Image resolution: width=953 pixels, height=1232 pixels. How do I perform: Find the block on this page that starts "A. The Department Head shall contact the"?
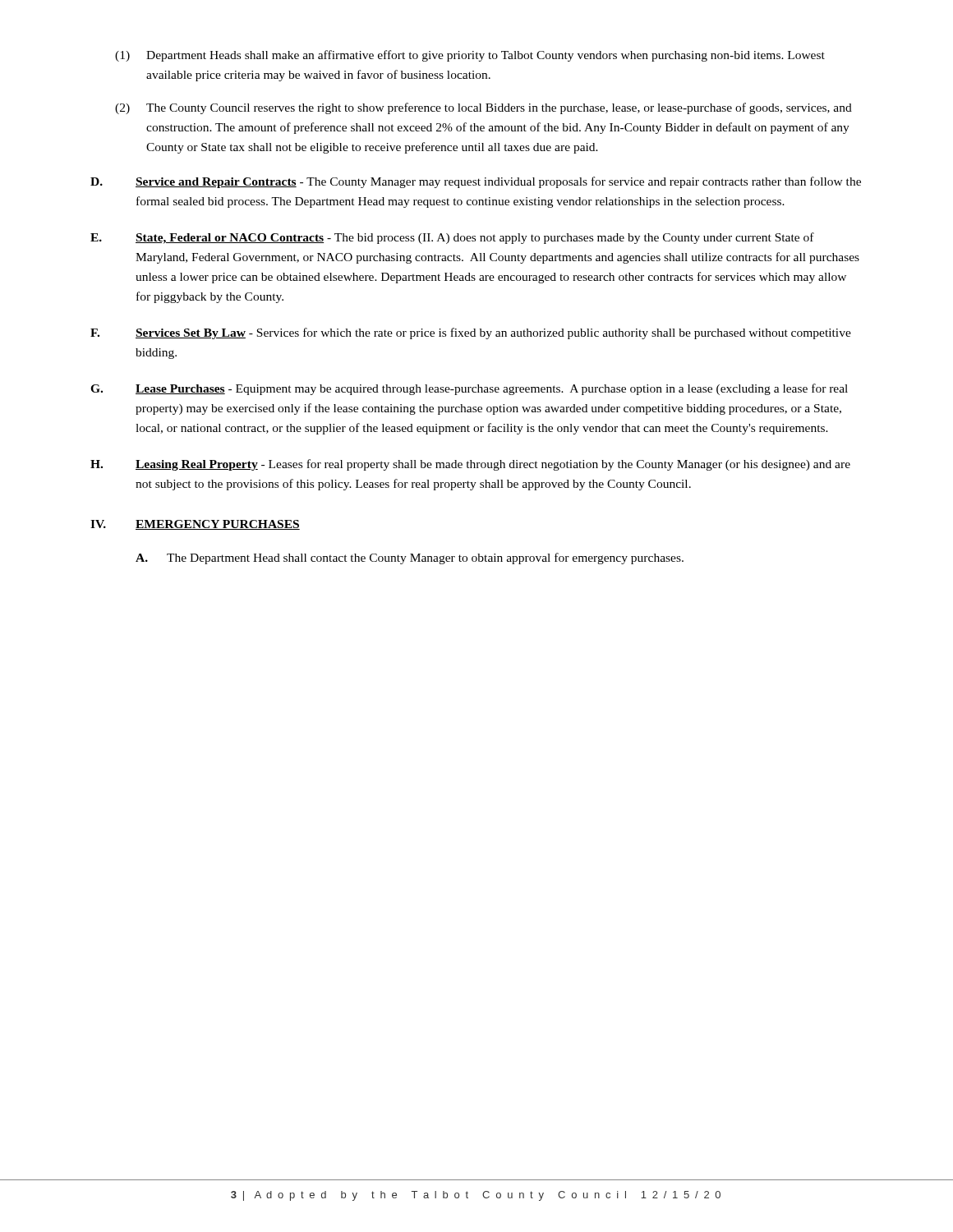[x=499, y=558]
